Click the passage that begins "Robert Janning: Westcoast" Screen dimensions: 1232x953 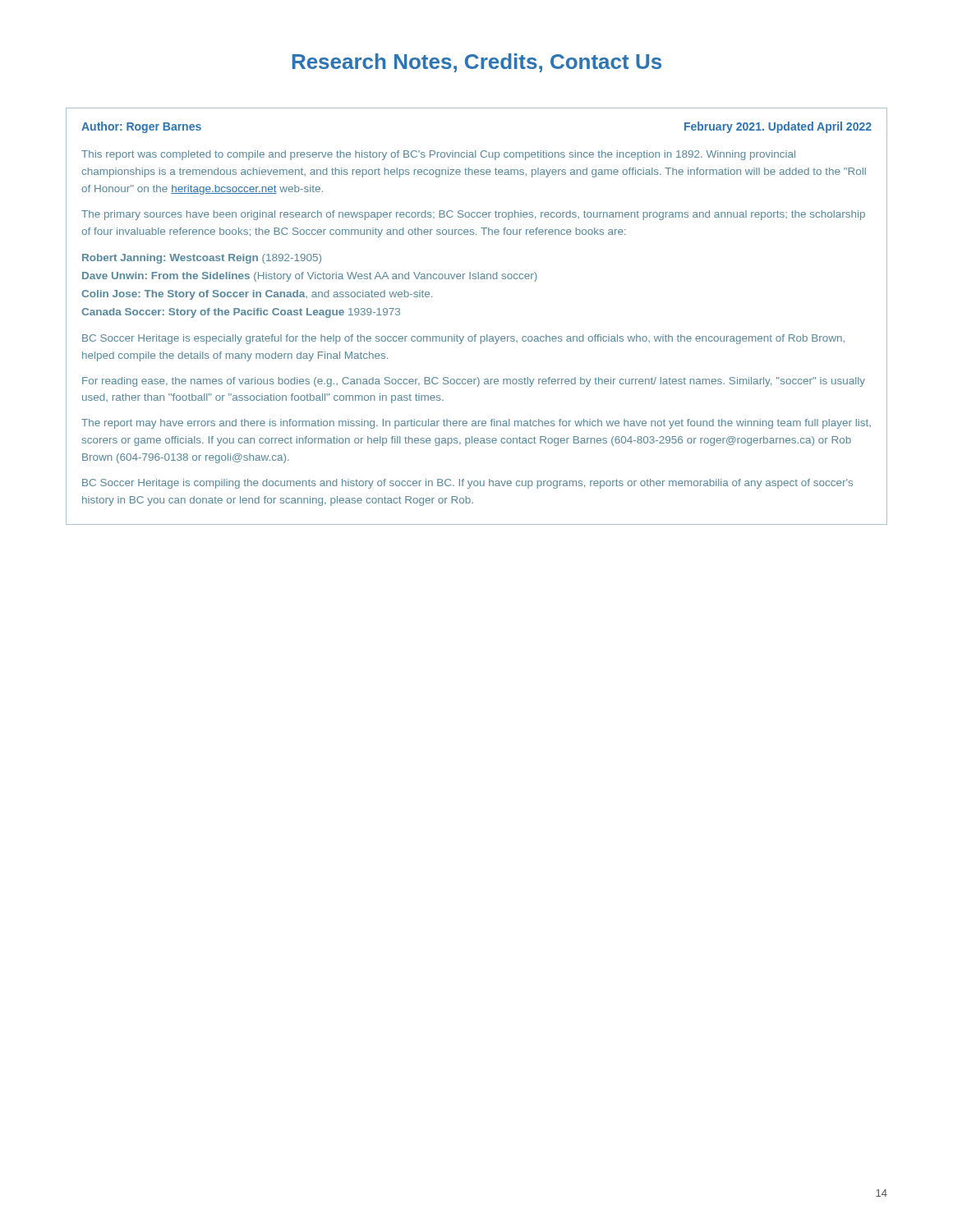pos(476,285)
